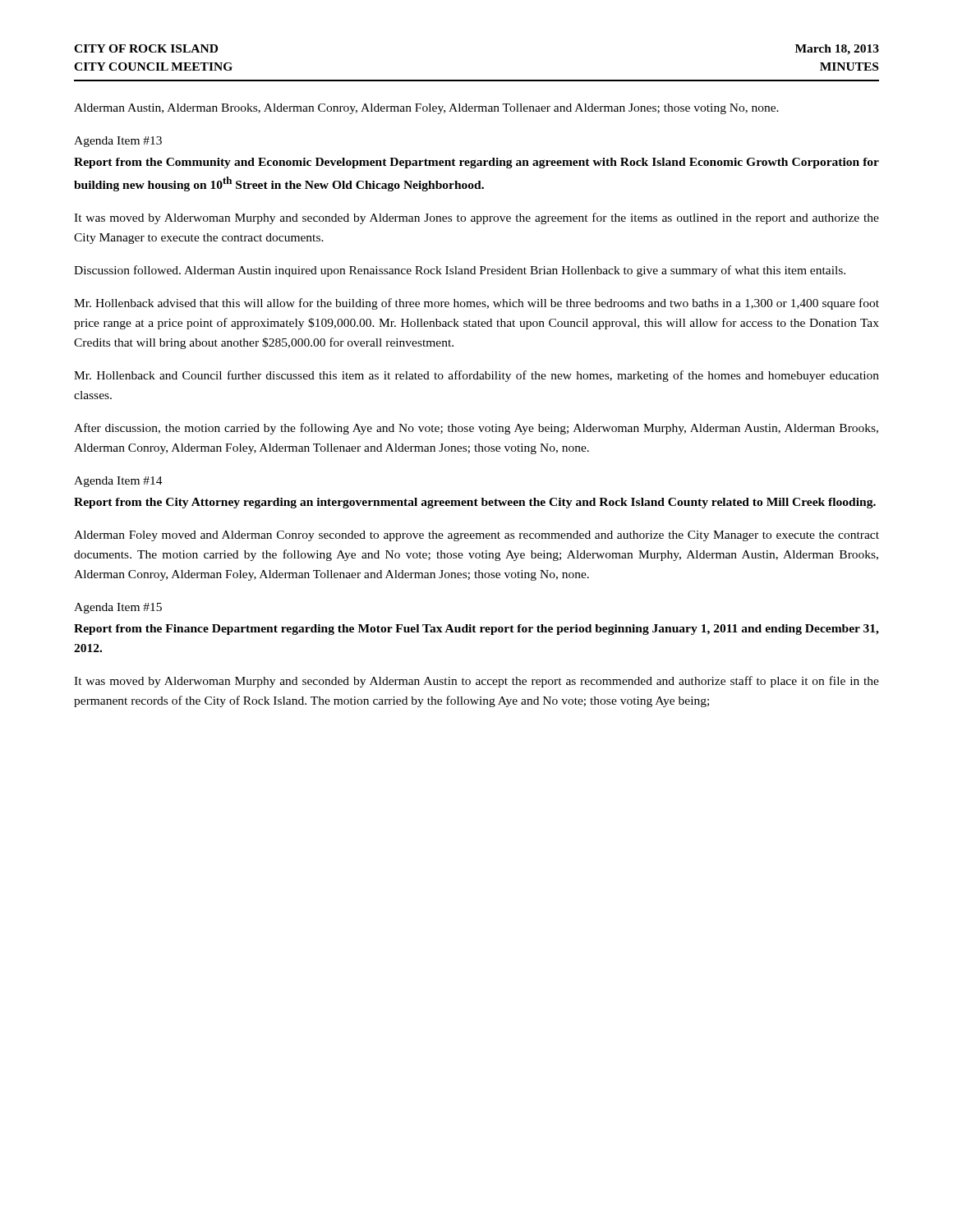This screenshot has height=1232, width=953.
Task: Find the text block that reads "Alderman Foley moved and Alderman Conroy seconded"
Action: tap(476, 554)
